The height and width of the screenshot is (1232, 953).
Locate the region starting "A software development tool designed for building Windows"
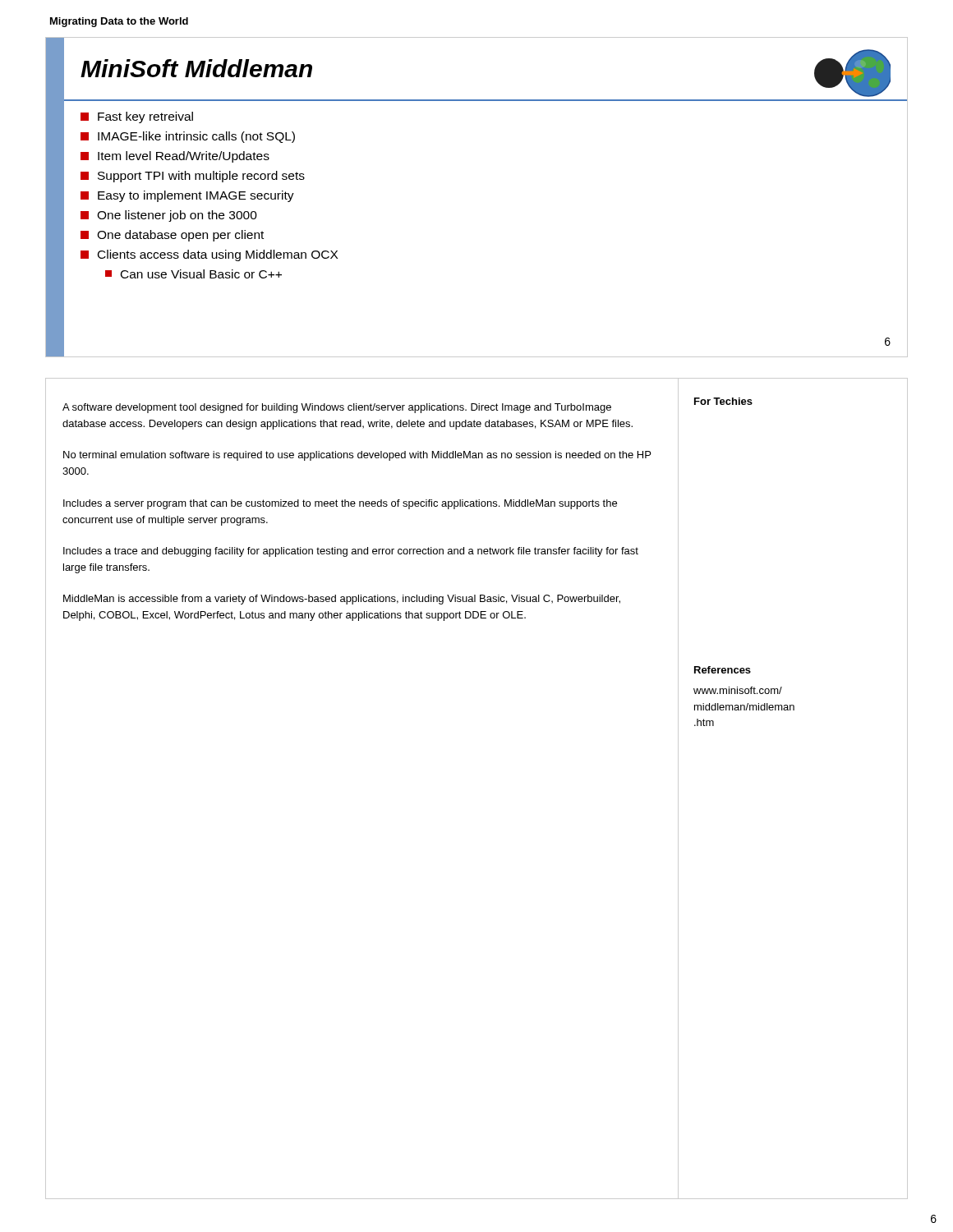pyautogui.click(x=348, y=415)
